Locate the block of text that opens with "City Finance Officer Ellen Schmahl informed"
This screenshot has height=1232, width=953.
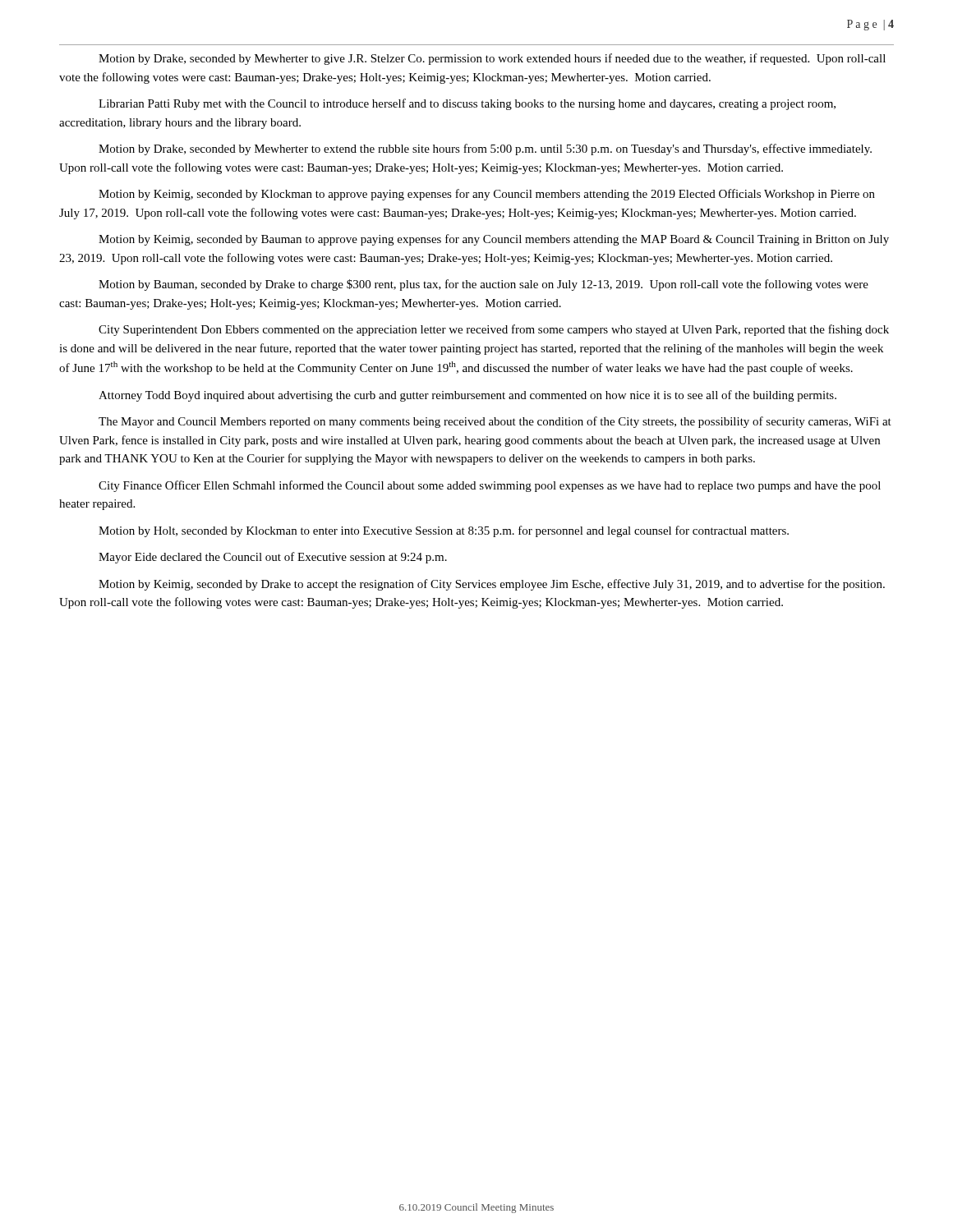click(476, 494)
